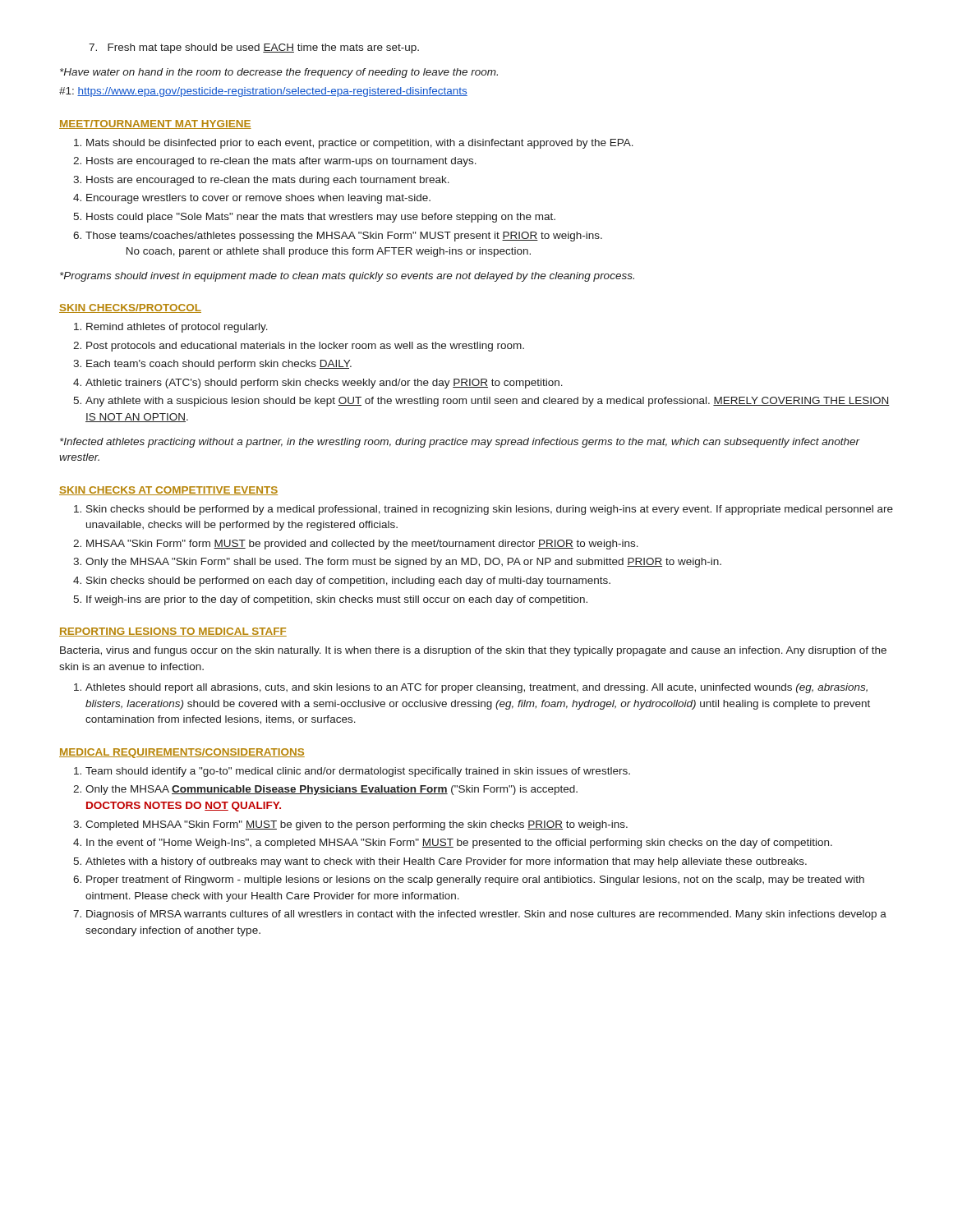This screenshot has width=953, height=1232.
Task: Locate the text starting "Any athlete with a suspicious lesion should be"
Action: 490,409
